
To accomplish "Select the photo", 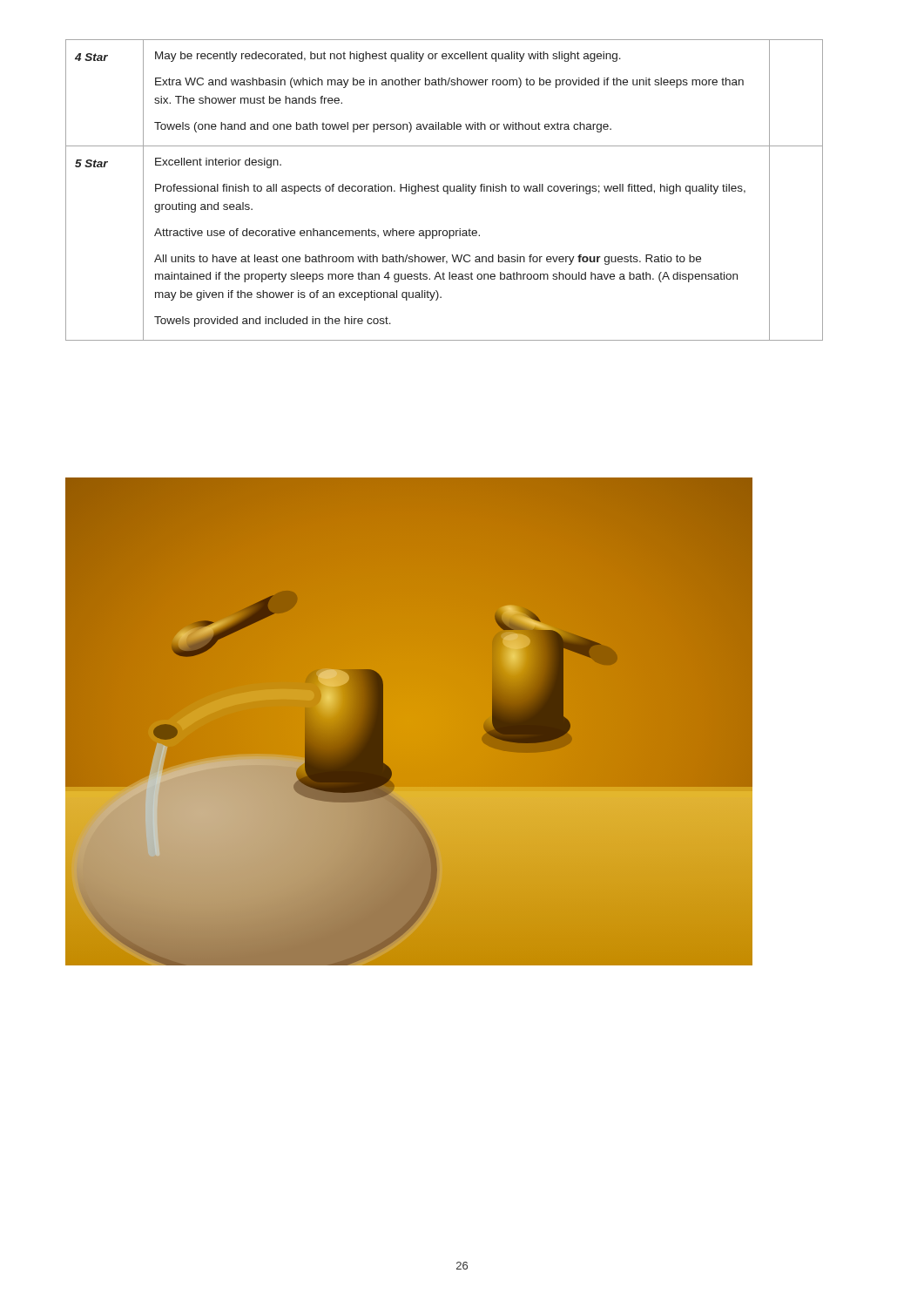I will (x=409, y=721).
